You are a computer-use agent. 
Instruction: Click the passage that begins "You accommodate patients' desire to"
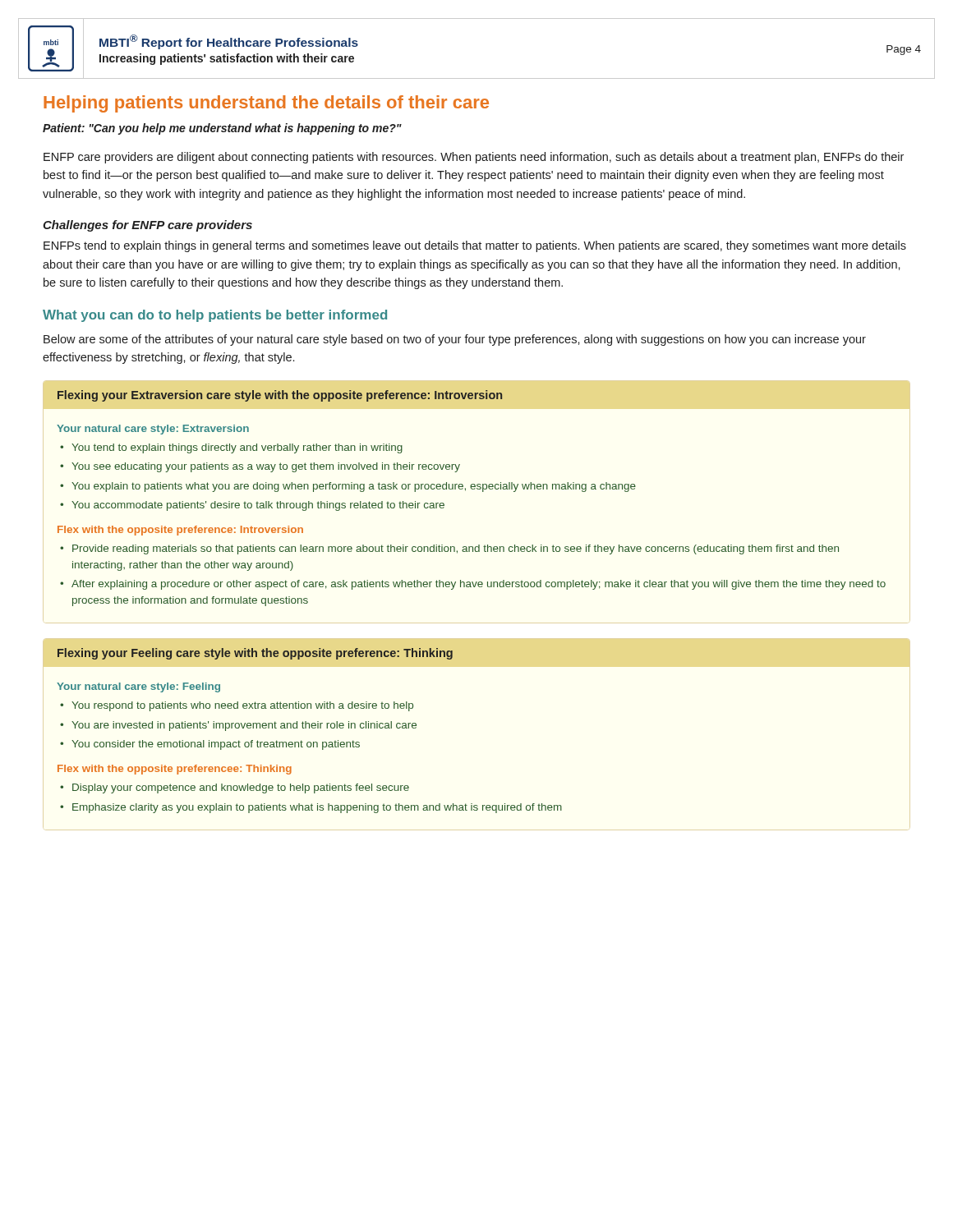coord(258,505)
